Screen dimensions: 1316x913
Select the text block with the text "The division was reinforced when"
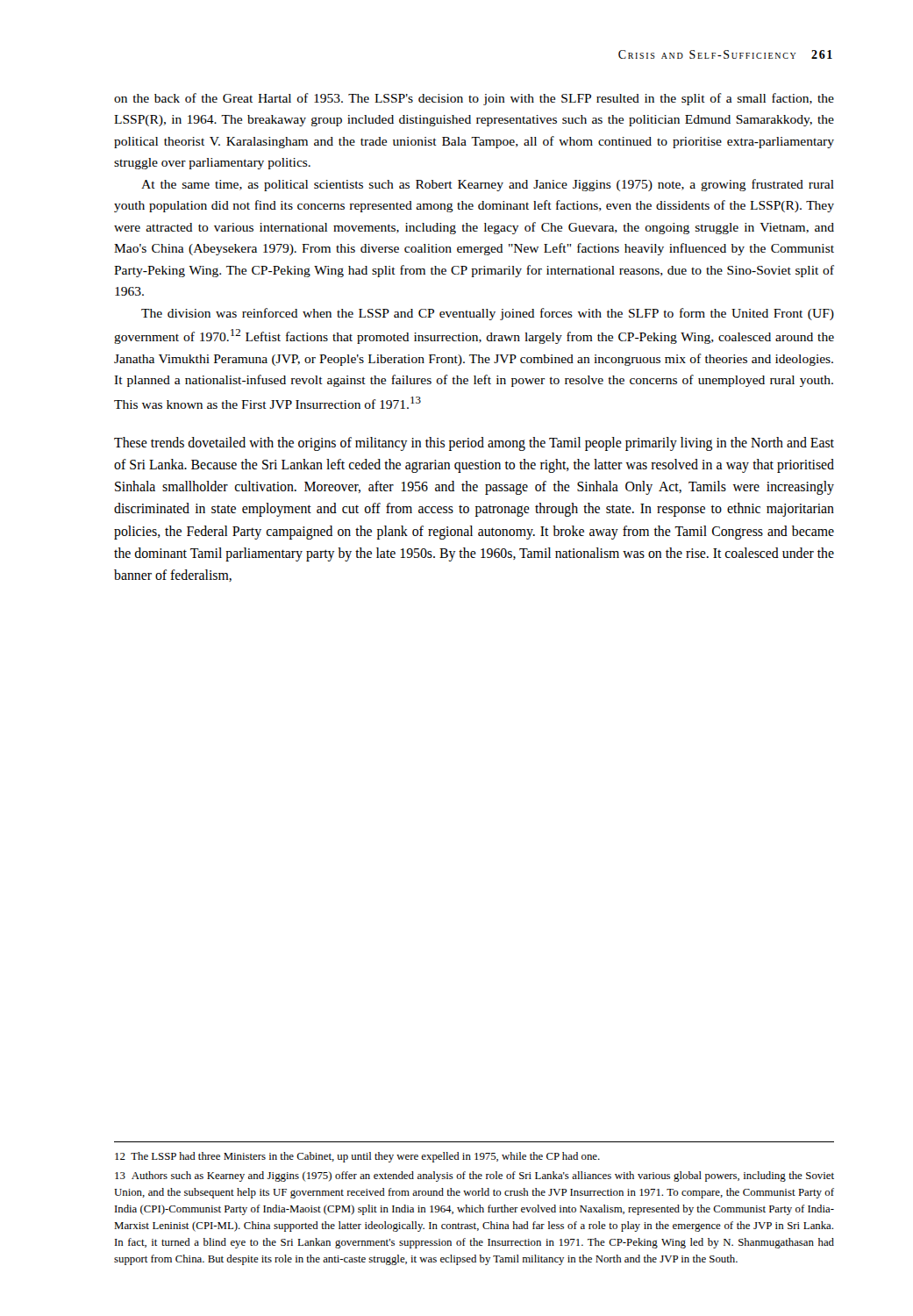click(474, 359)
